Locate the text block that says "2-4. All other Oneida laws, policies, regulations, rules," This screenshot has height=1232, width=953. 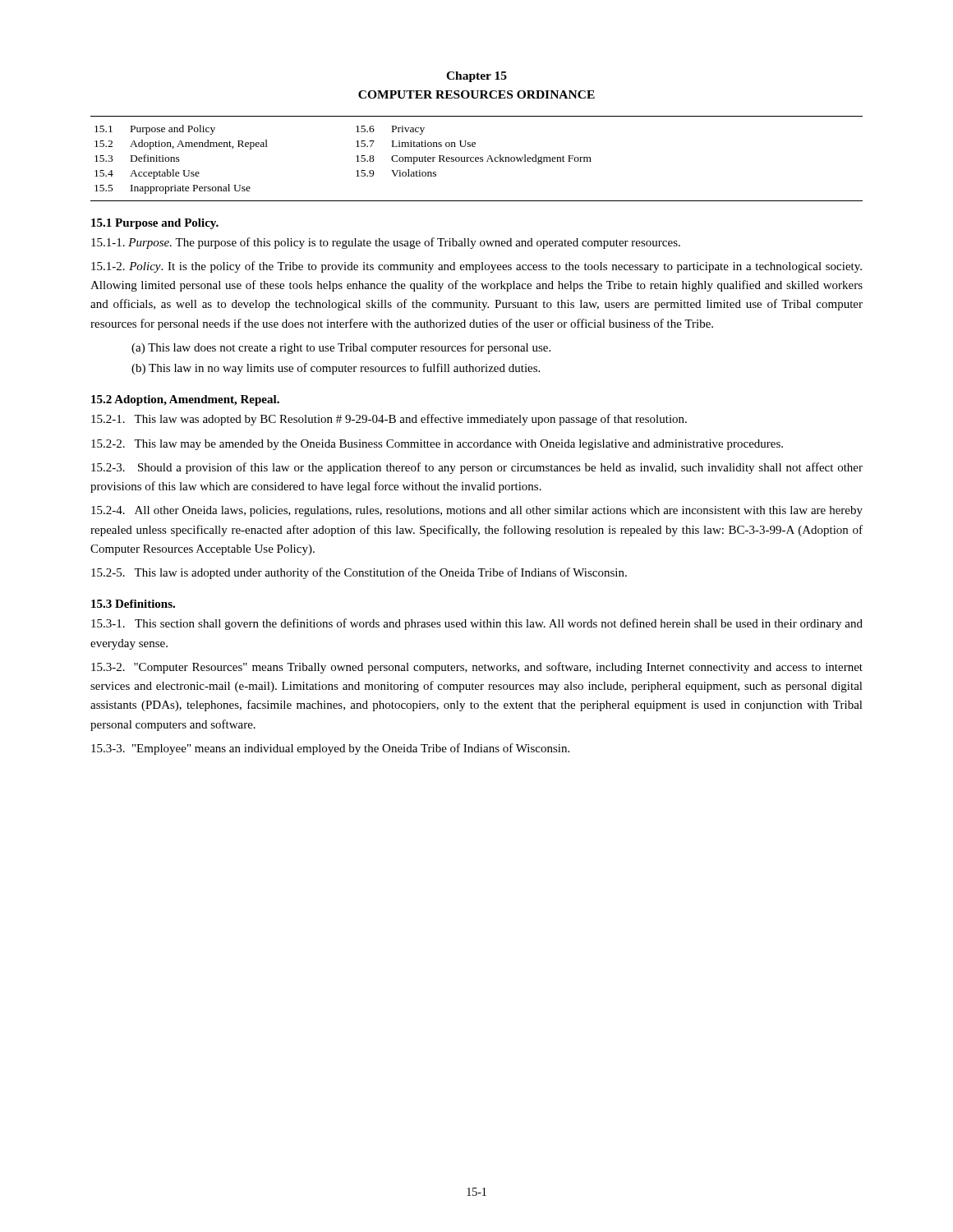pyautogui.click(x=476, y=529)
